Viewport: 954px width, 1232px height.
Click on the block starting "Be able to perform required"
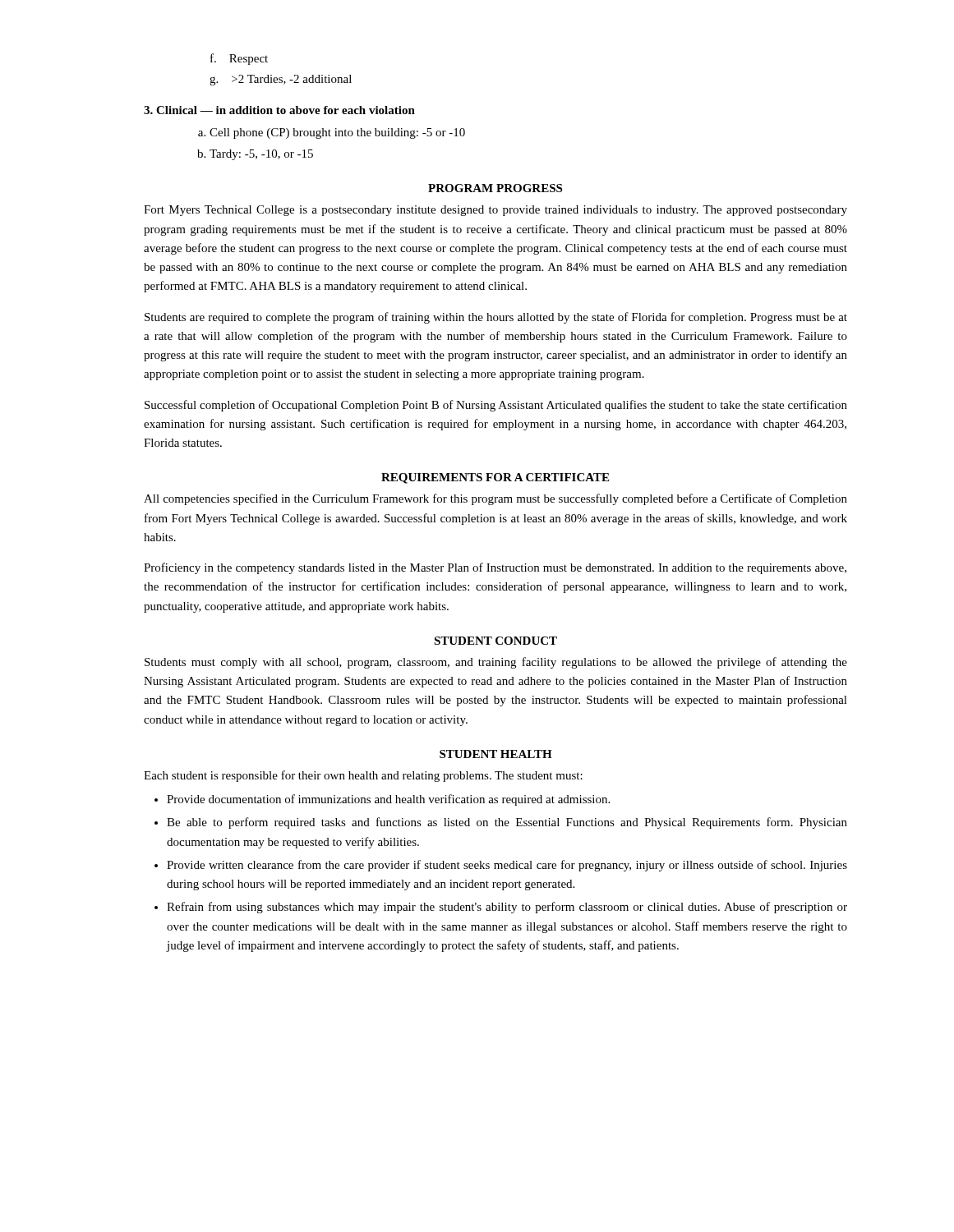507,832
